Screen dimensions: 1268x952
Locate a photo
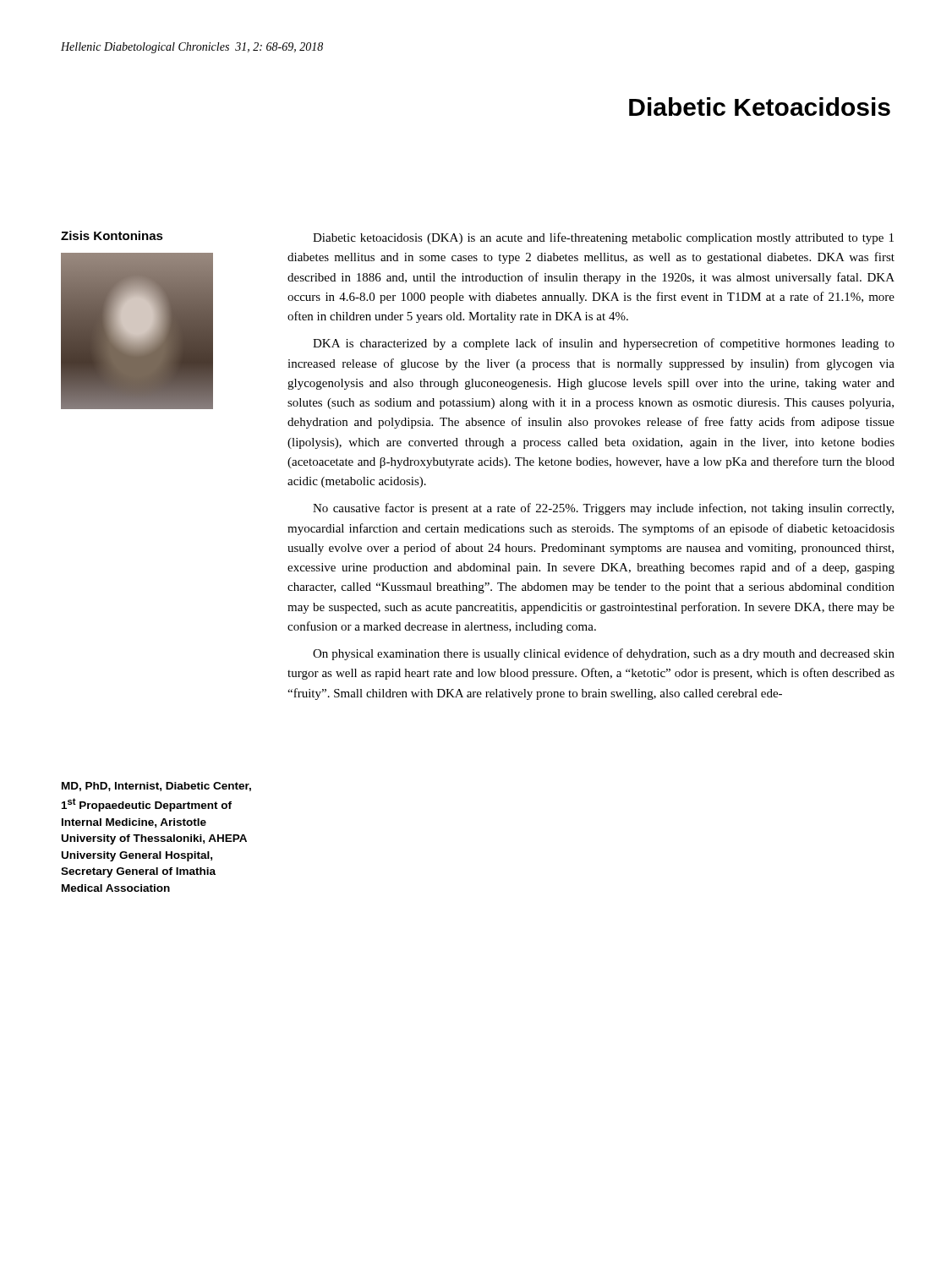[x=137, y=331]
